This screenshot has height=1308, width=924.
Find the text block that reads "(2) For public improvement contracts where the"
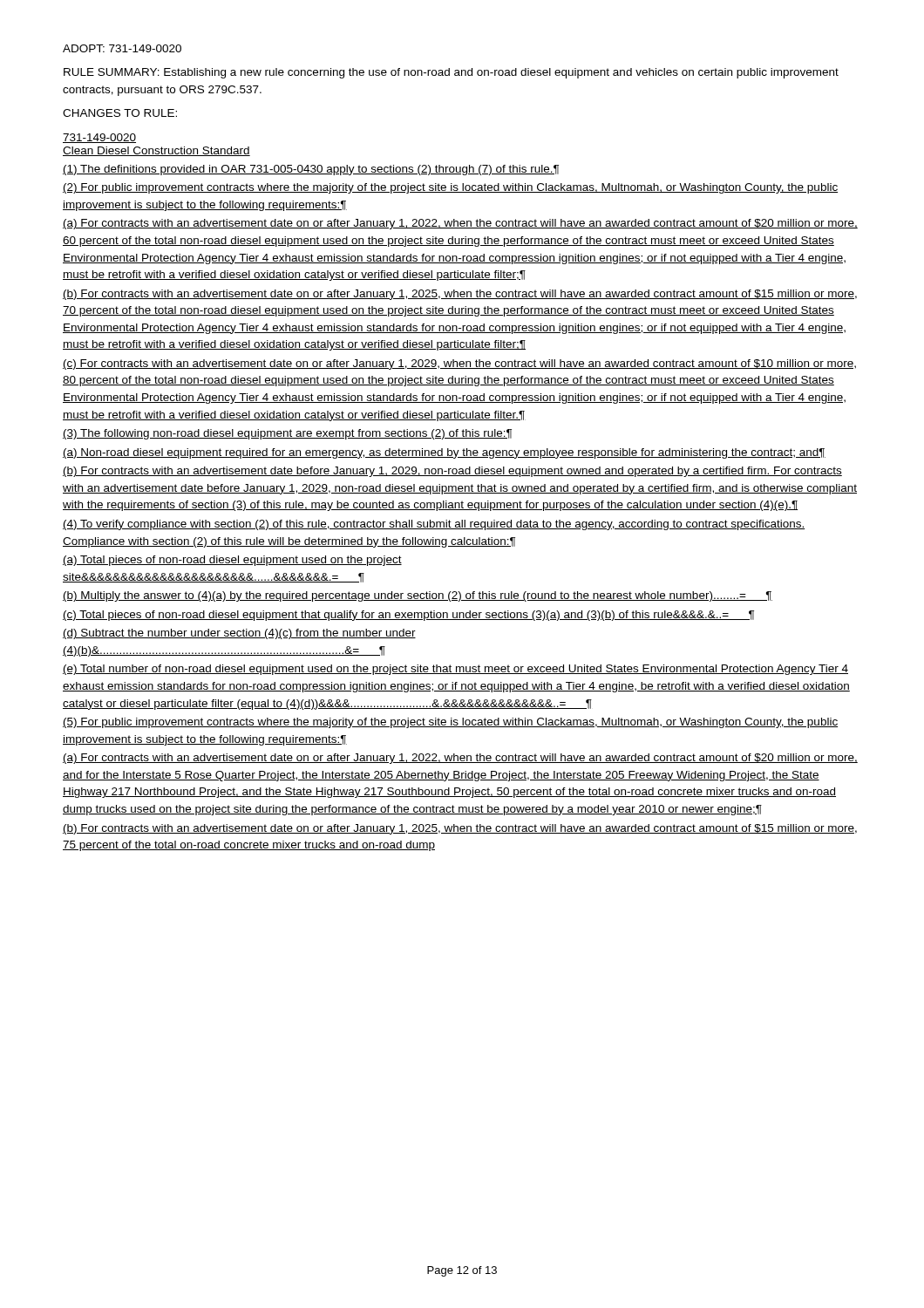pos(450,196)
